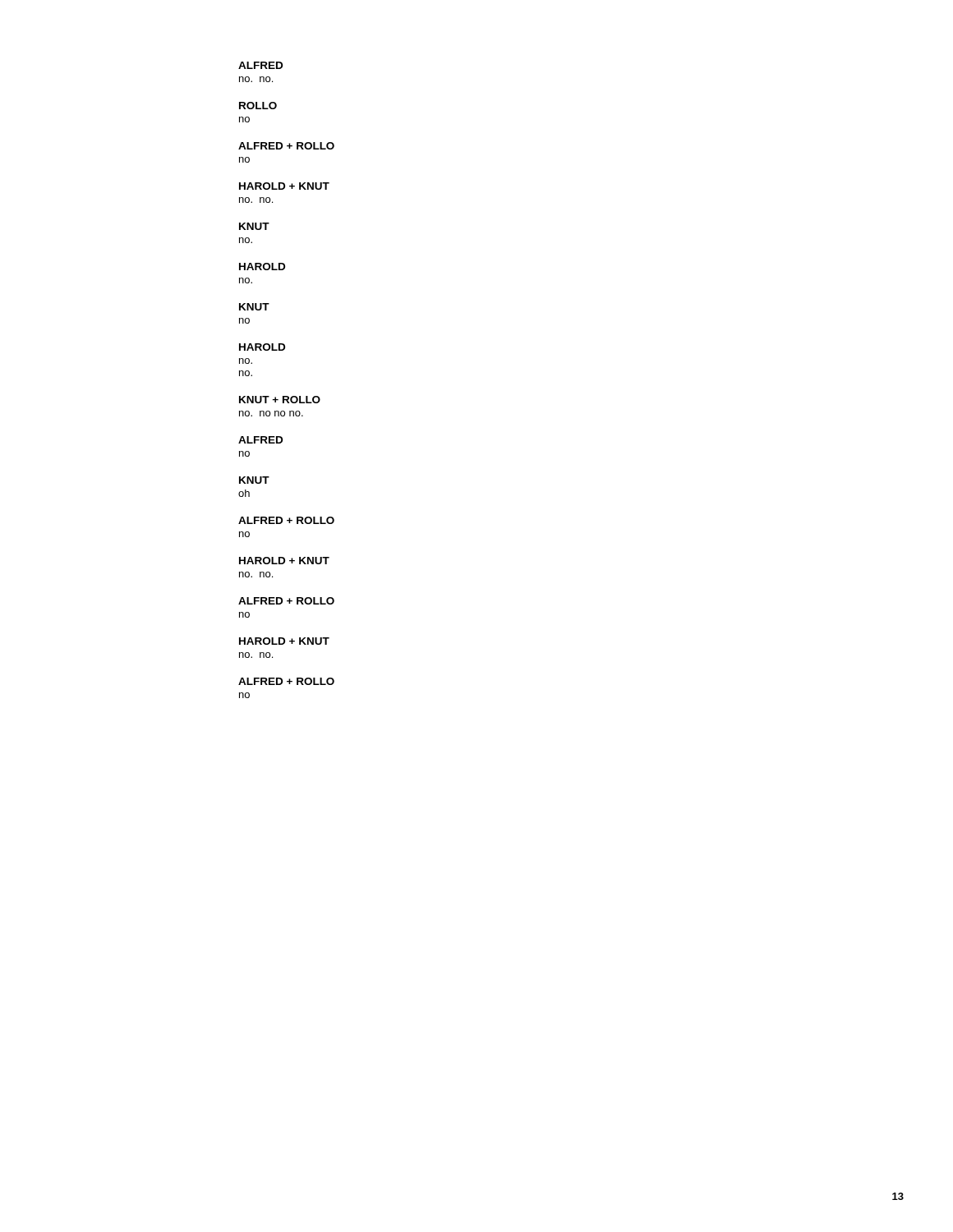Navigate to the text block starting "ROLLO no"
Image resolution: width=953 pixels, height=1232 pixels.
286,112
